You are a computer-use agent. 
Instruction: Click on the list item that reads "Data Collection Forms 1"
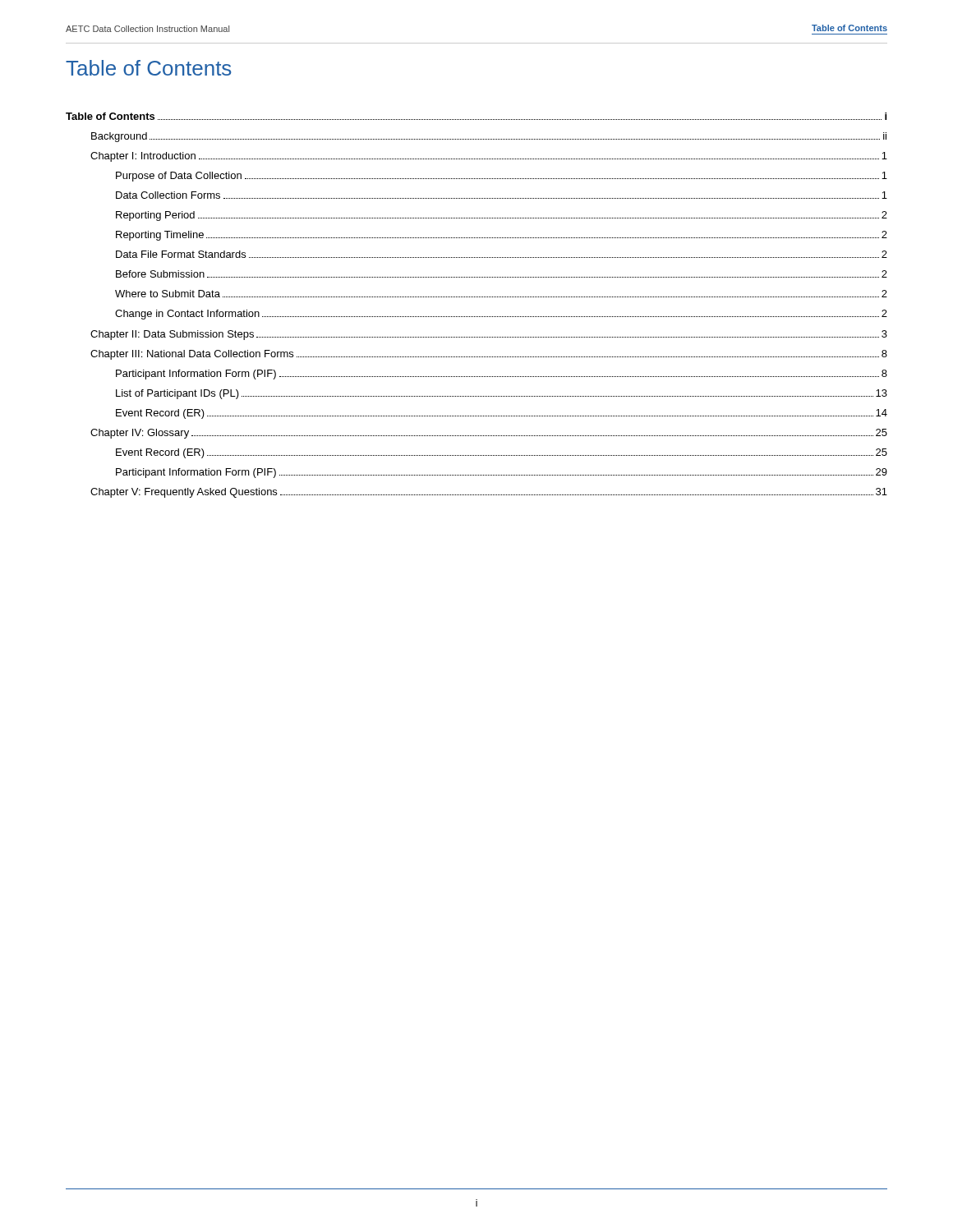(x=476, y=196)
